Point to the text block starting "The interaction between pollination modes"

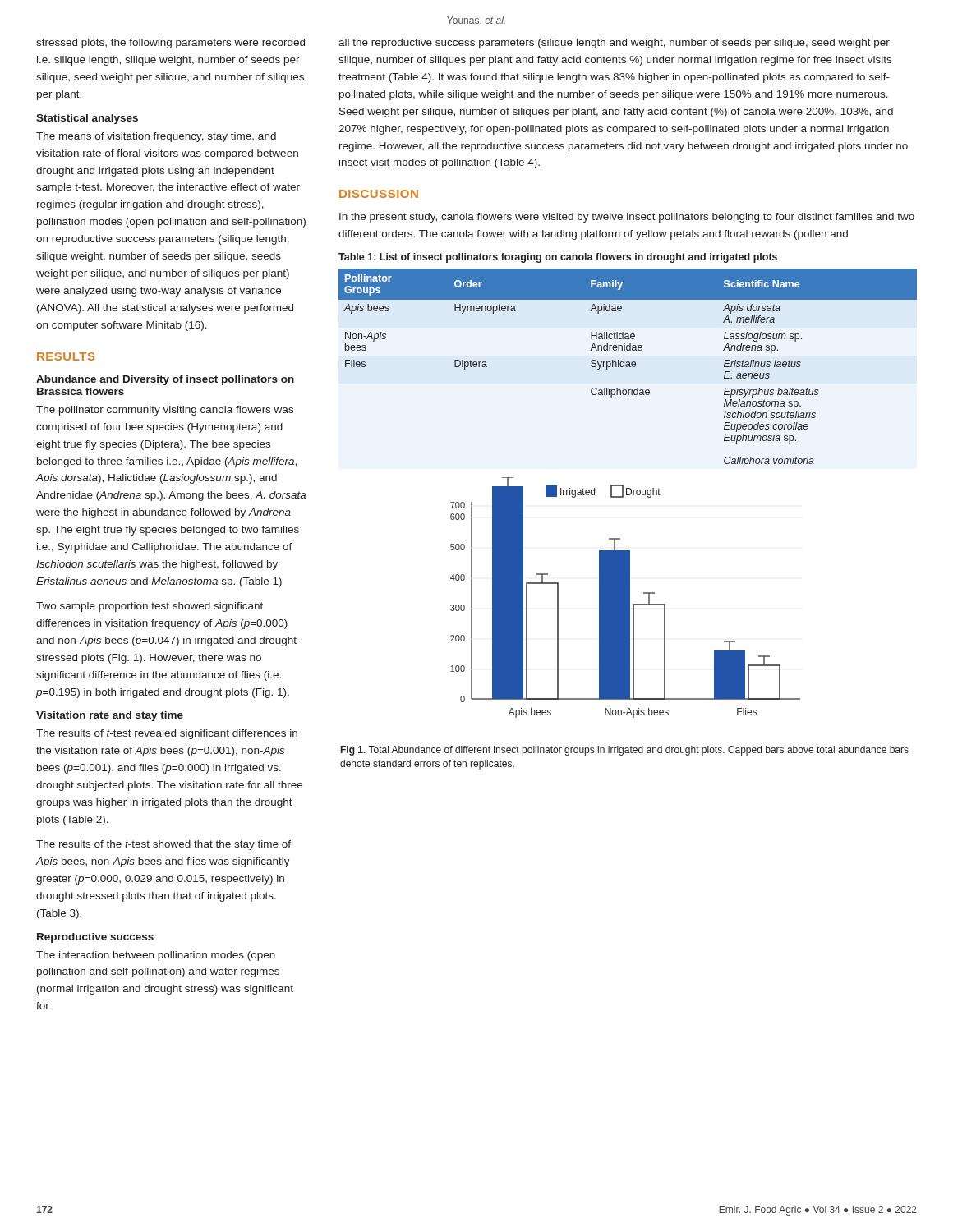click(172, 981)
